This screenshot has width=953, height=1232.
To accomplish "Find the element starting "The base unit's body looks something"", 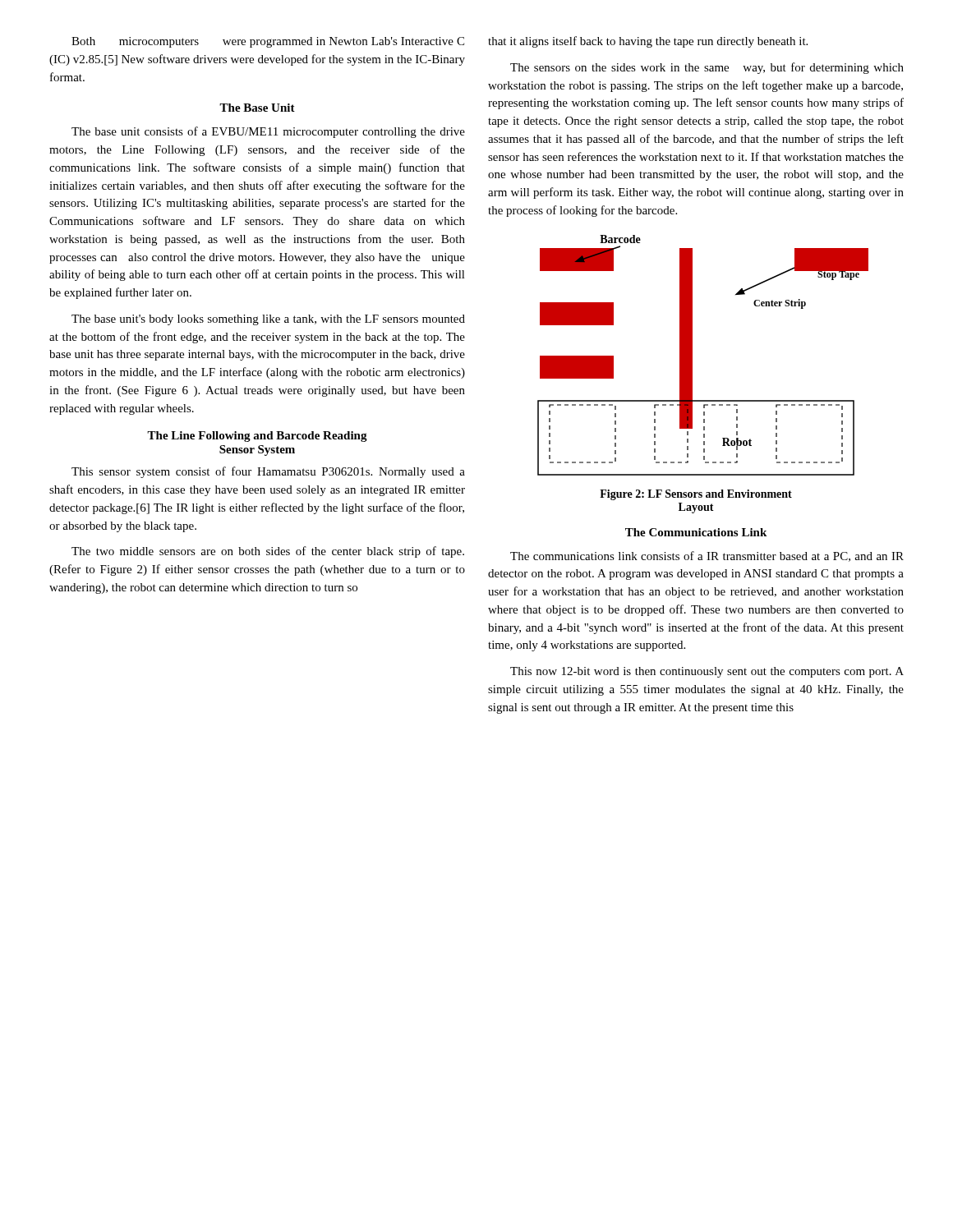I will (x=257, y=364).
